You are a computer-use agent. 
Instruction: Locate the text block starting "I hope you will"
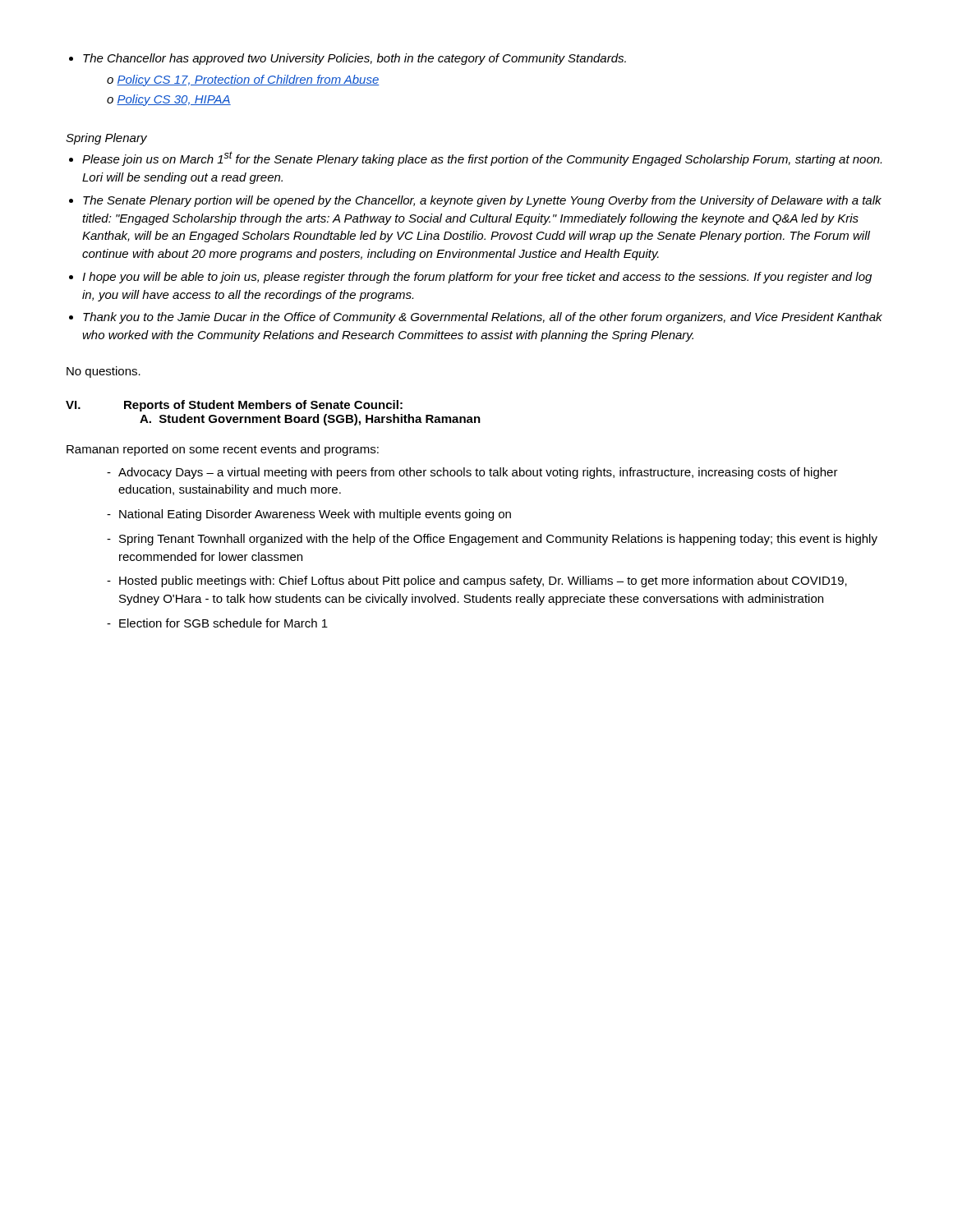tap(485, 285)
